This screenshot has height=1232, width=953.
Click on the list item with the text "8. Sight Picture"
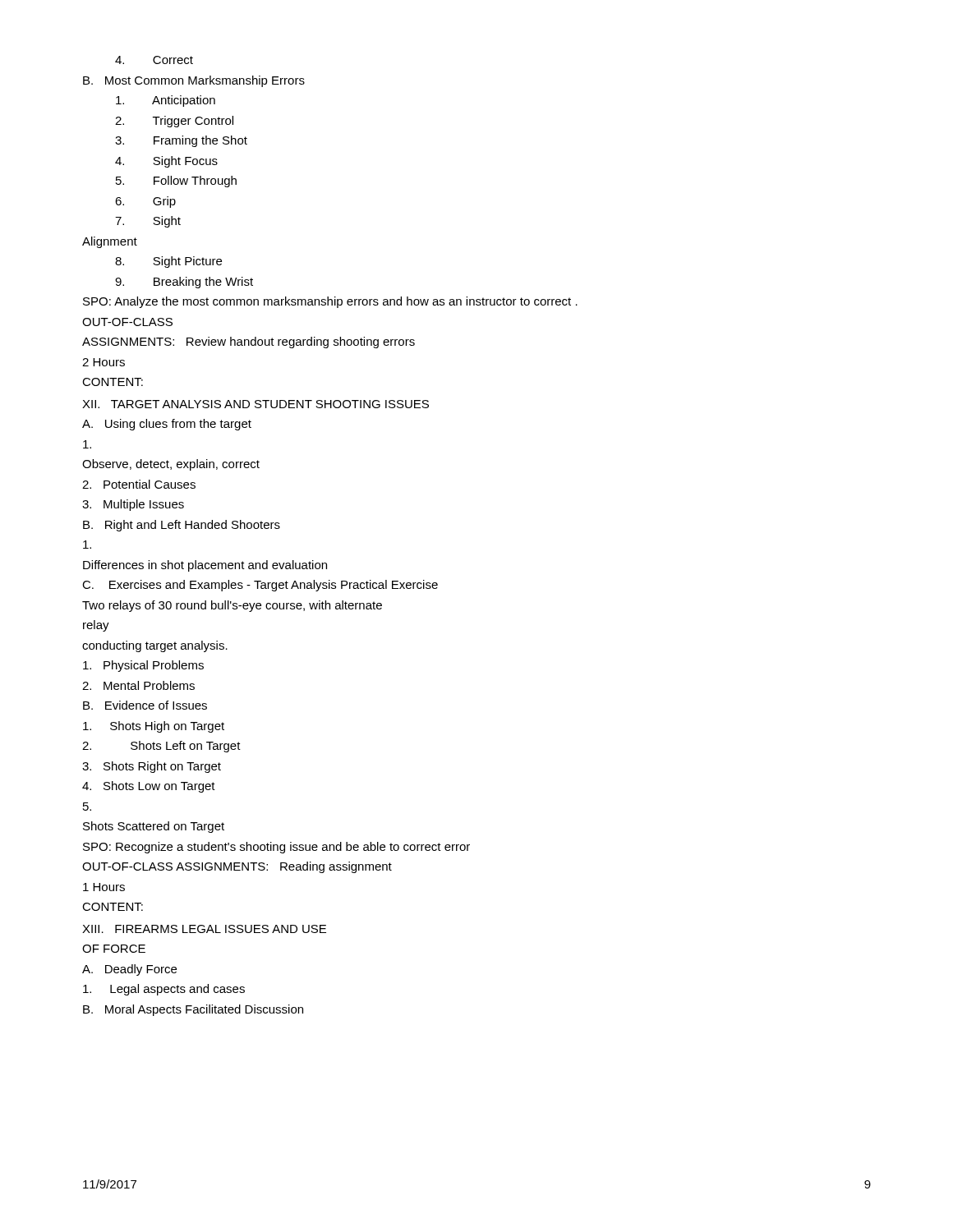click(x=169, y=261)
